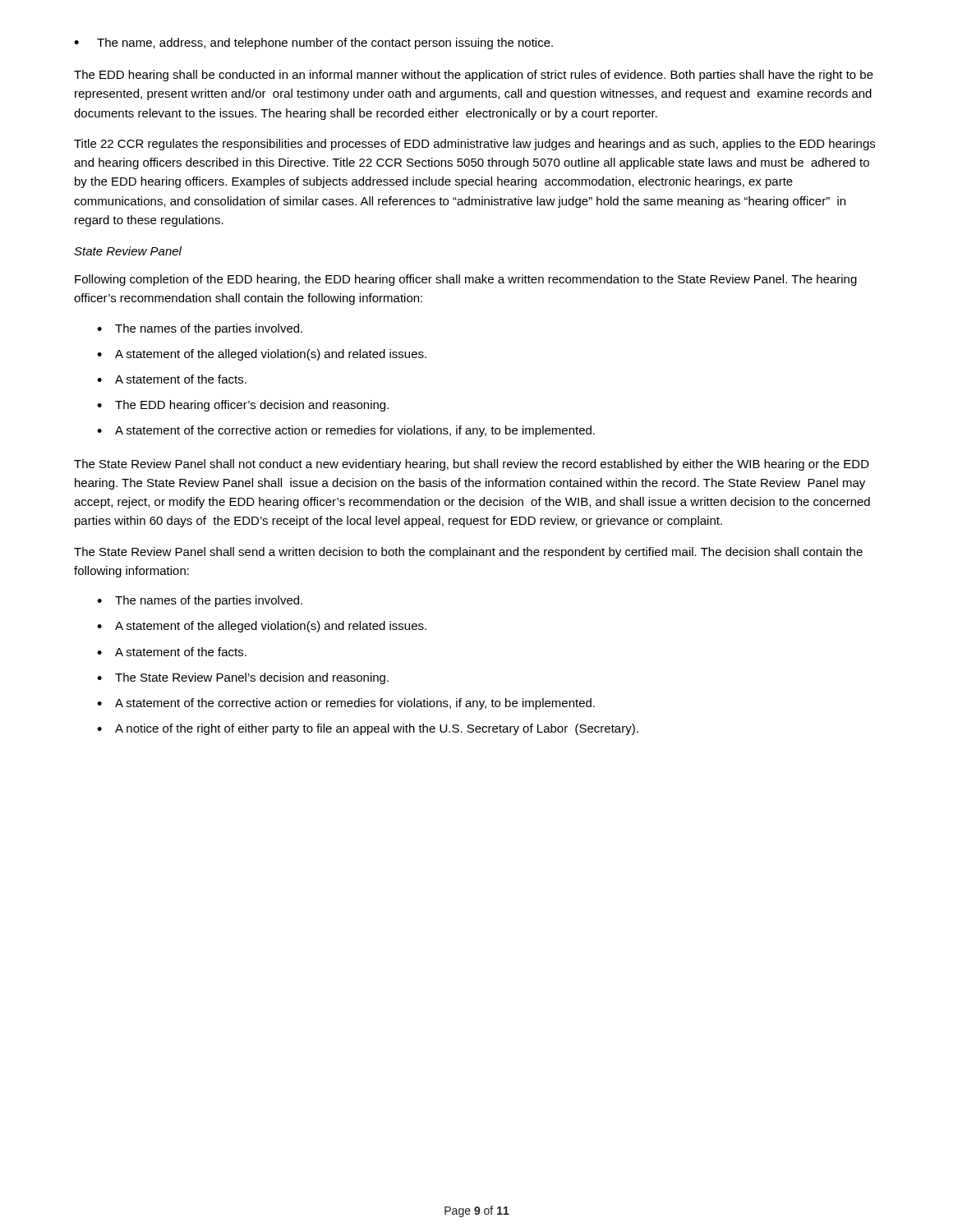Viewport: 953px width, 1232px height.
Task: Locate the list item with the text "• The EDD hearing officer’s"
Action: click(x=243, y=406)
